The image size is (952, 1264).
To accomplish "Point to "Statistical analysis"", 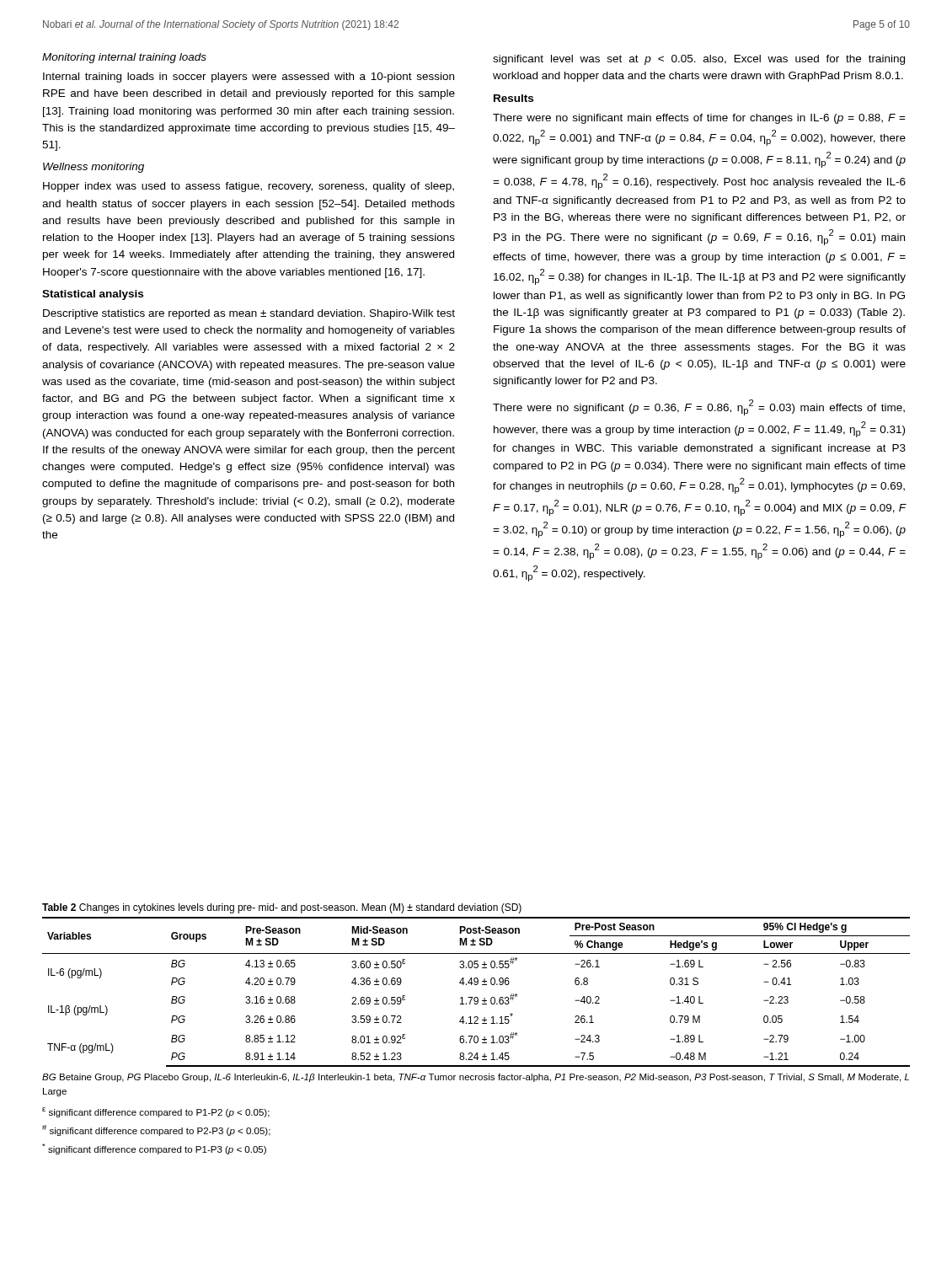I will [x=93, y=295].
